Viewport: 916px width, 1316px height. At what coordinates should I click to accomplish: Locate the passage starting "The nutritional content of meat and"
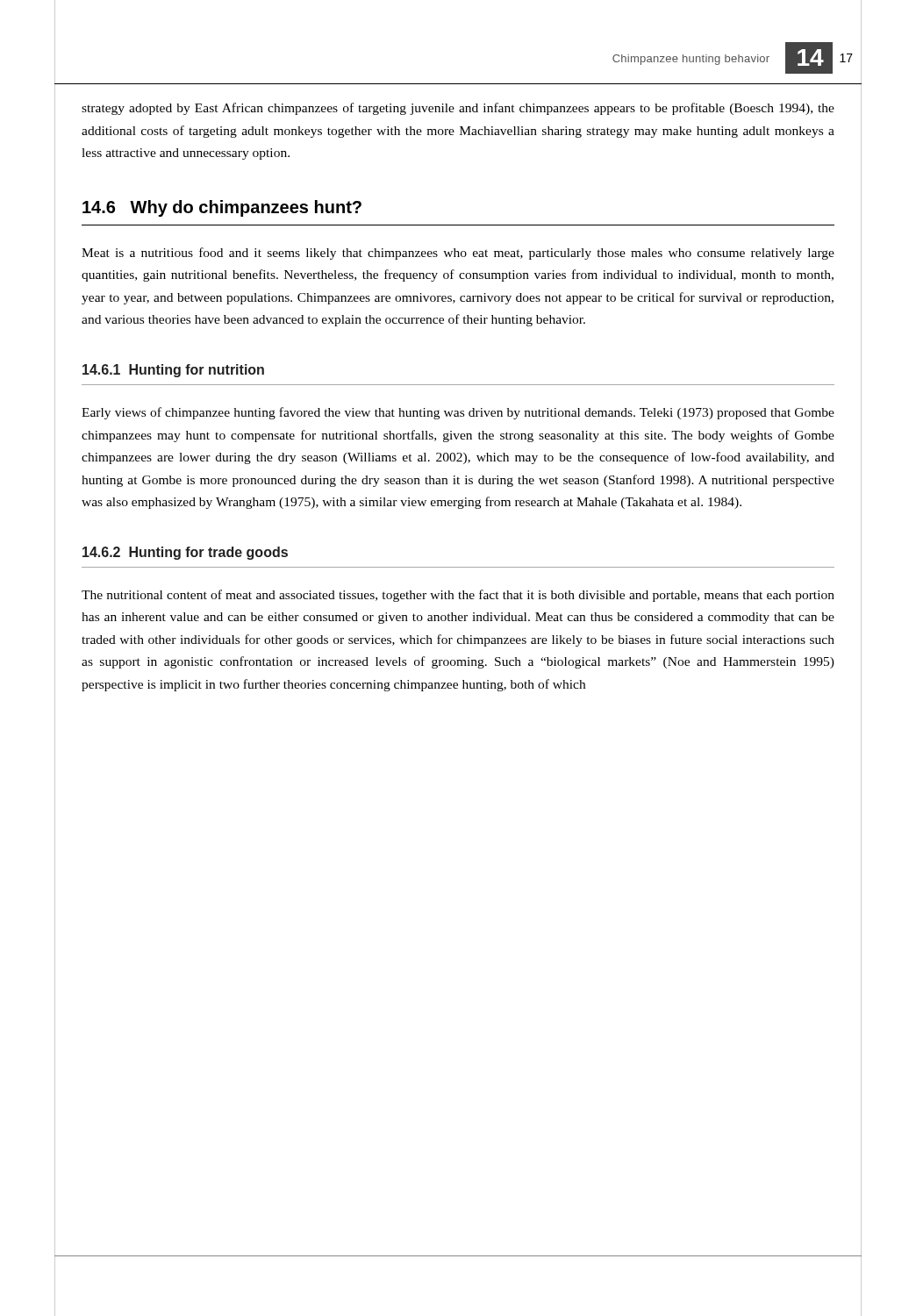pyautogui.click(x=458, y=639)
